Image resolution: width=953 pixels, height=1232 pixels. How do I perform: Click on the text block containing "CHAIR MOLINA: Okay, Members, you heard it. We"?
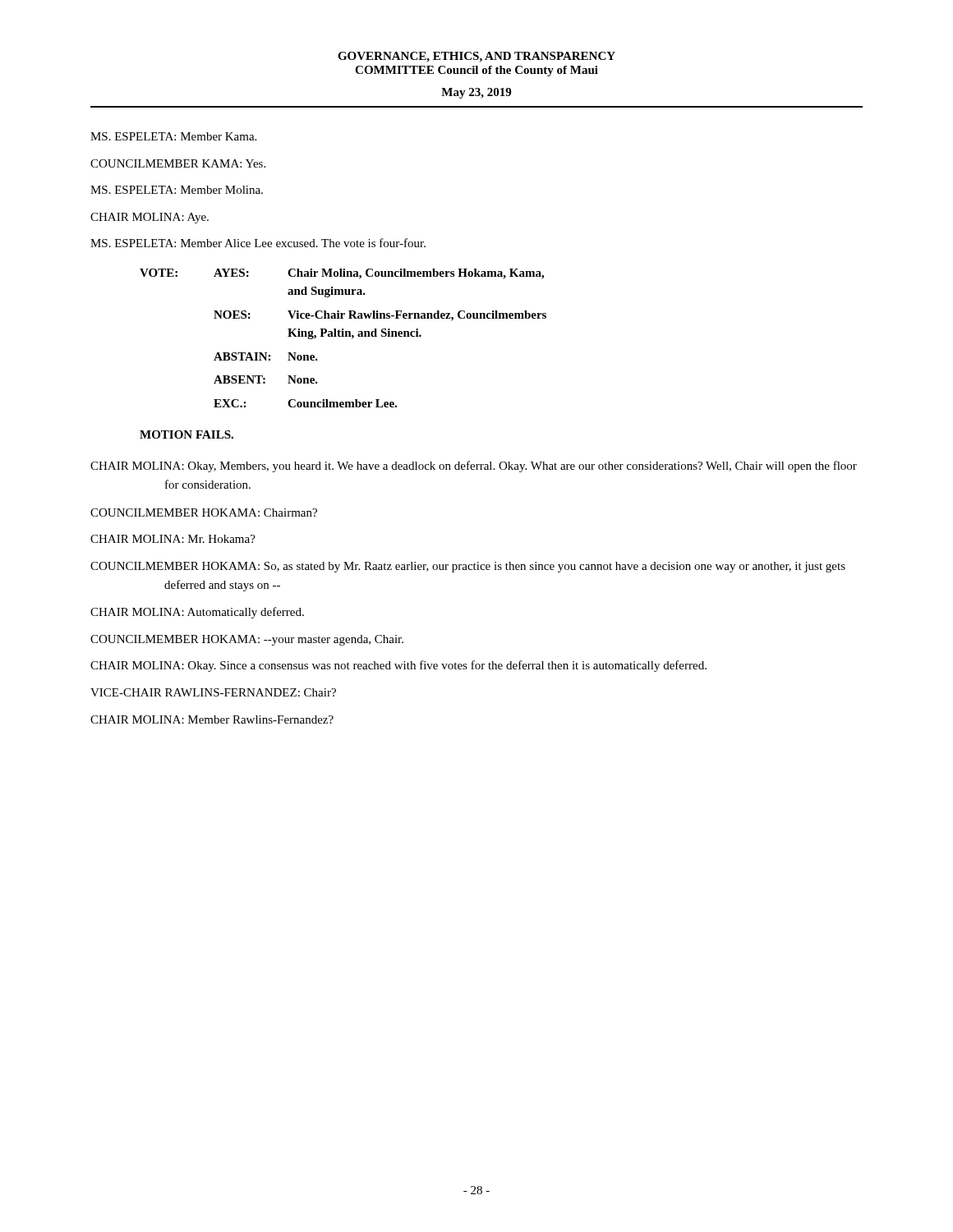474,475
